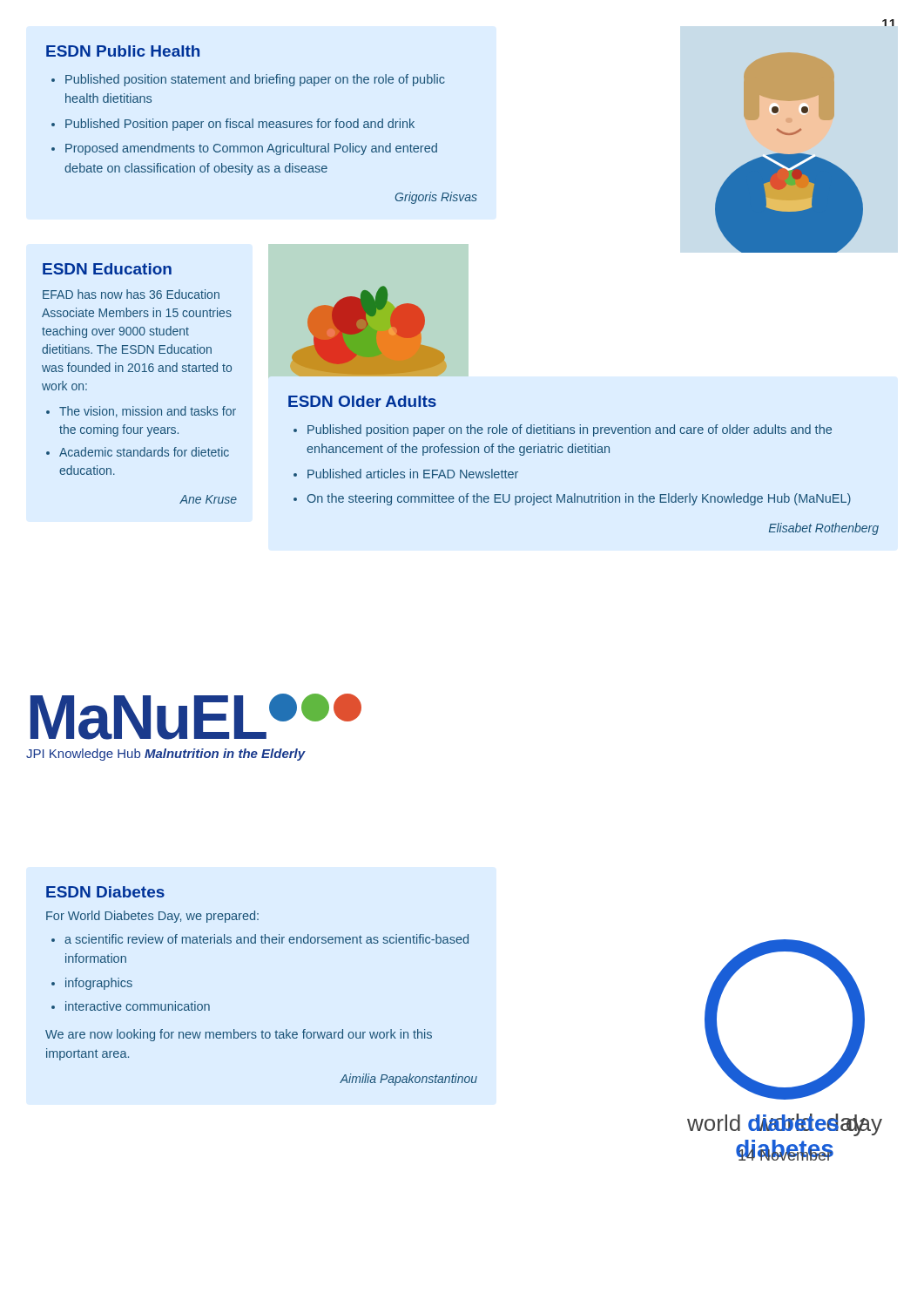Image resolution: width=924 pixels, height=1307 pixels.
Task: Select the text with the text "Ane Kruse"
Action: click(208, 499)
